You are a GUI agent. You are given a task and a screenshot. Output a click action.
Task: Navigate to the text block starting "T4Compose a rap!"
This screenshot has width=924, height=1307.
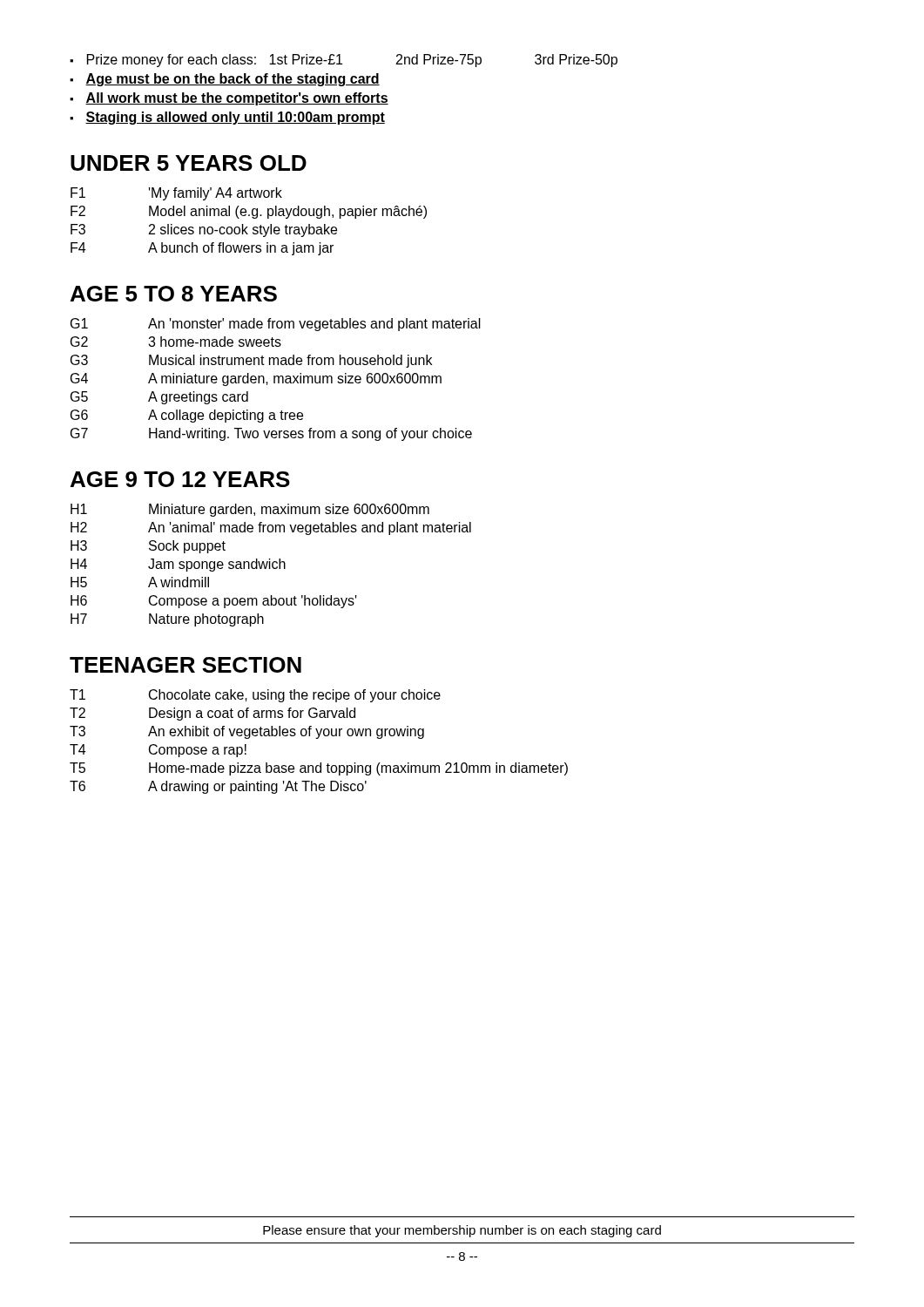[158, 751]
